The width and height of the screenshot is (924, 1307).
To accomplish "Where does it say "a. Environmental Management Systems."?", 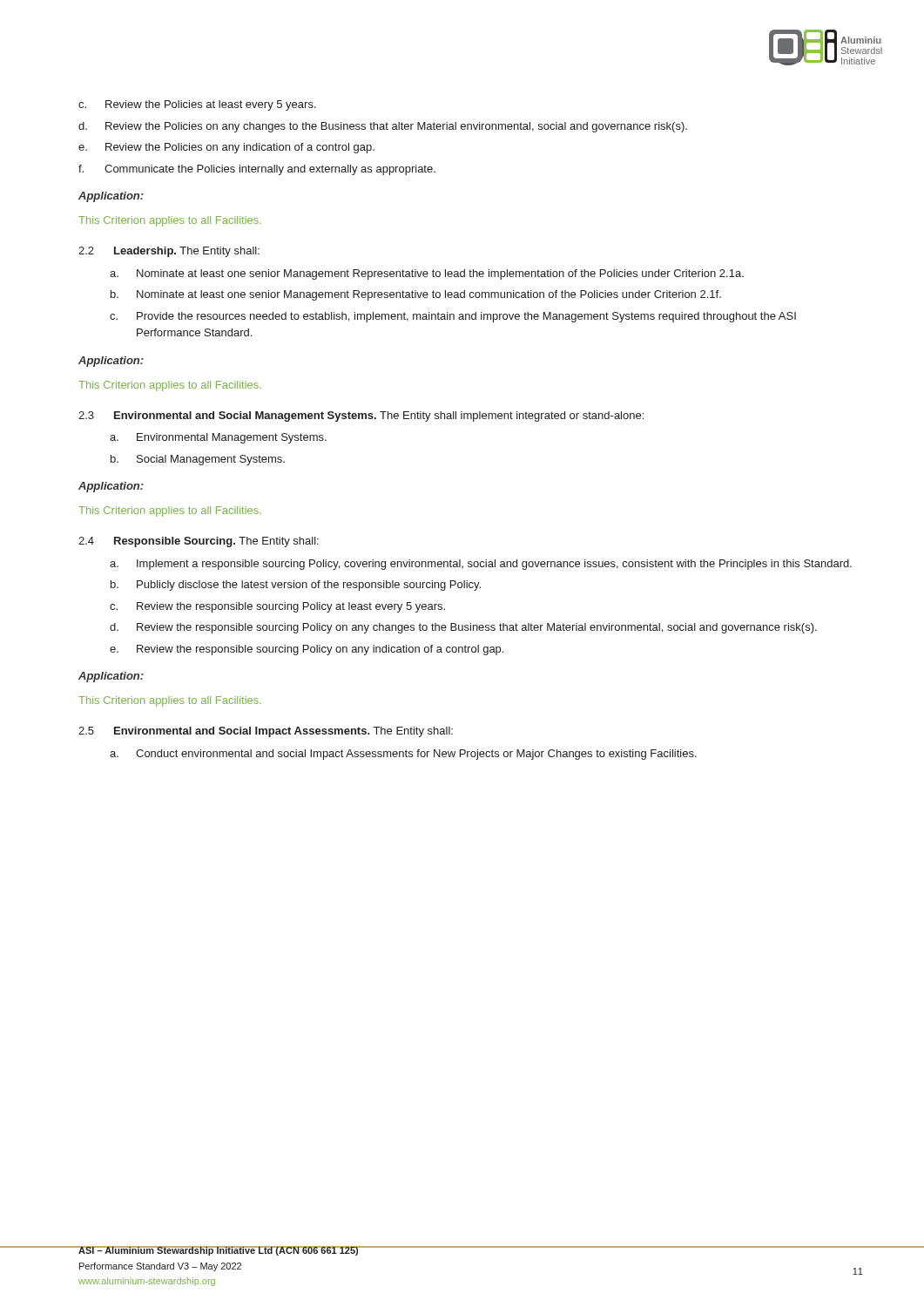I will 218,438.
